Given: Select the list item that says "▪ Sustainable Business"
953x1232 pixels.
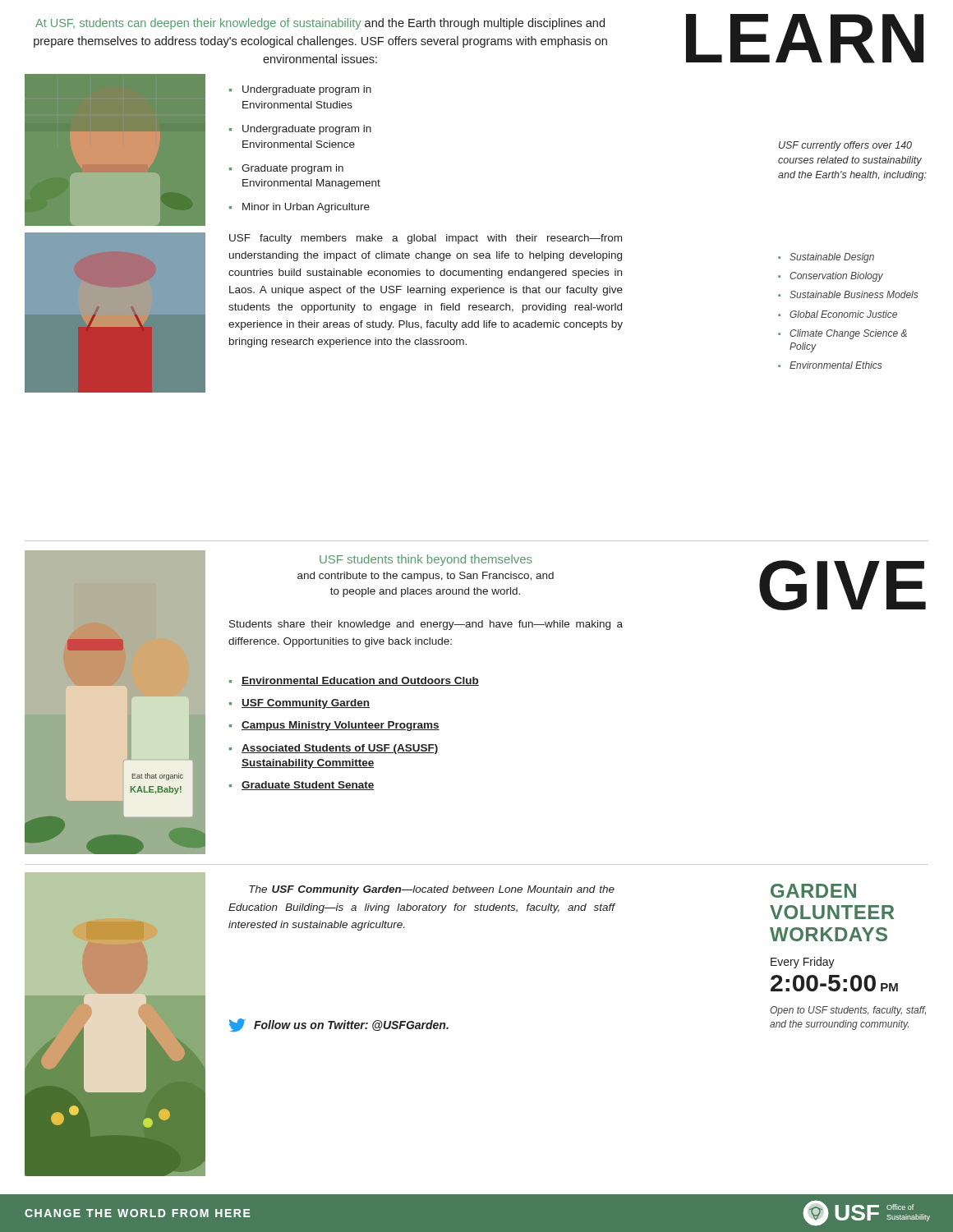Looking at the screenshot, I should (848, 295).
